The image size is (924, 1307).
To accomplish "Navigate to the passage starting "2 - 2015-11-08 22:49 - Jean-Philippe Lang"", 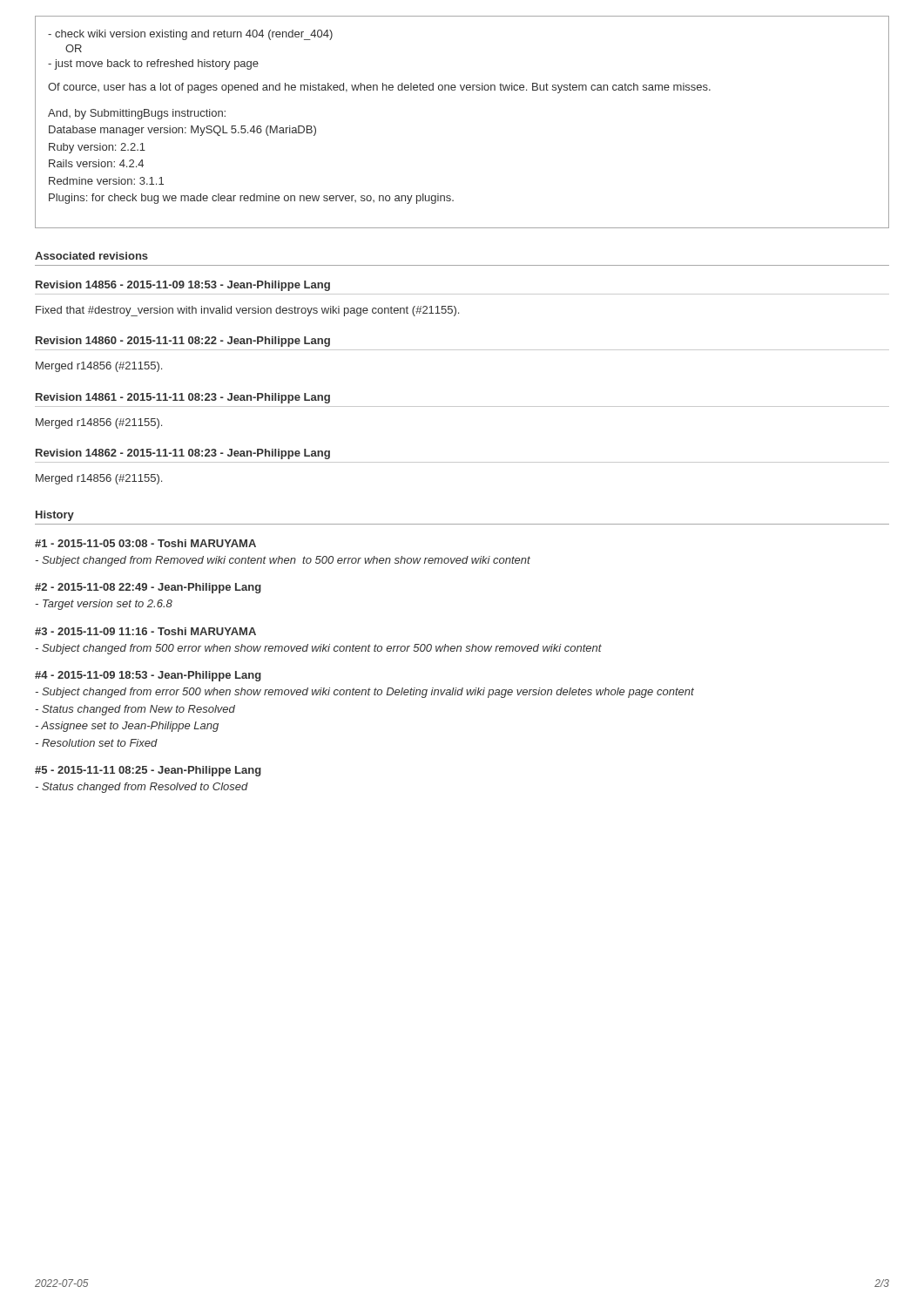I will pyautogui.click(x=148, y=587).
